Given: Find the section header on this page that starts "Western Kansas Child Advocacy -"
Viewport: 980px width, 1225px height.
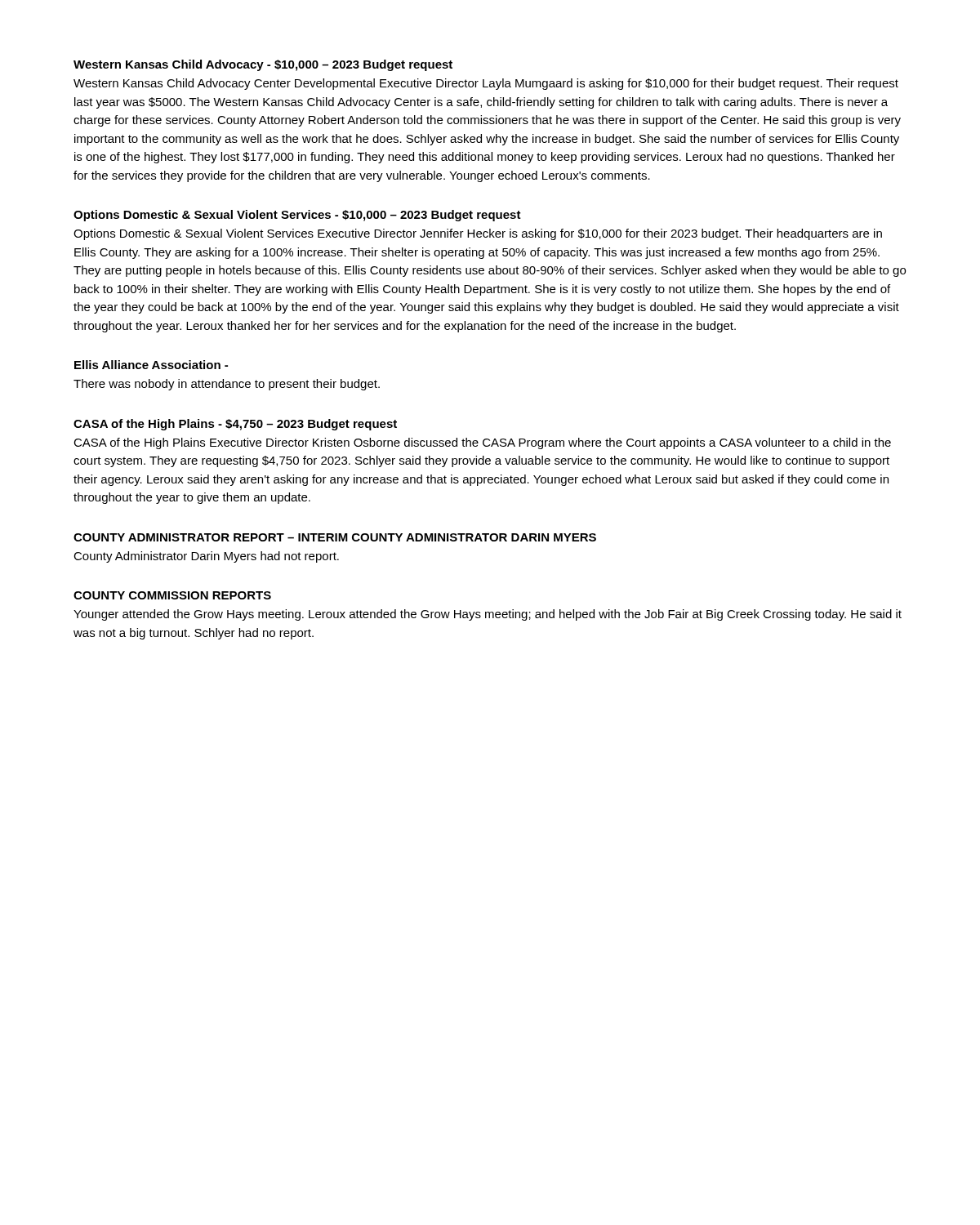Looking at the screenshot, I should coord(263,64).
